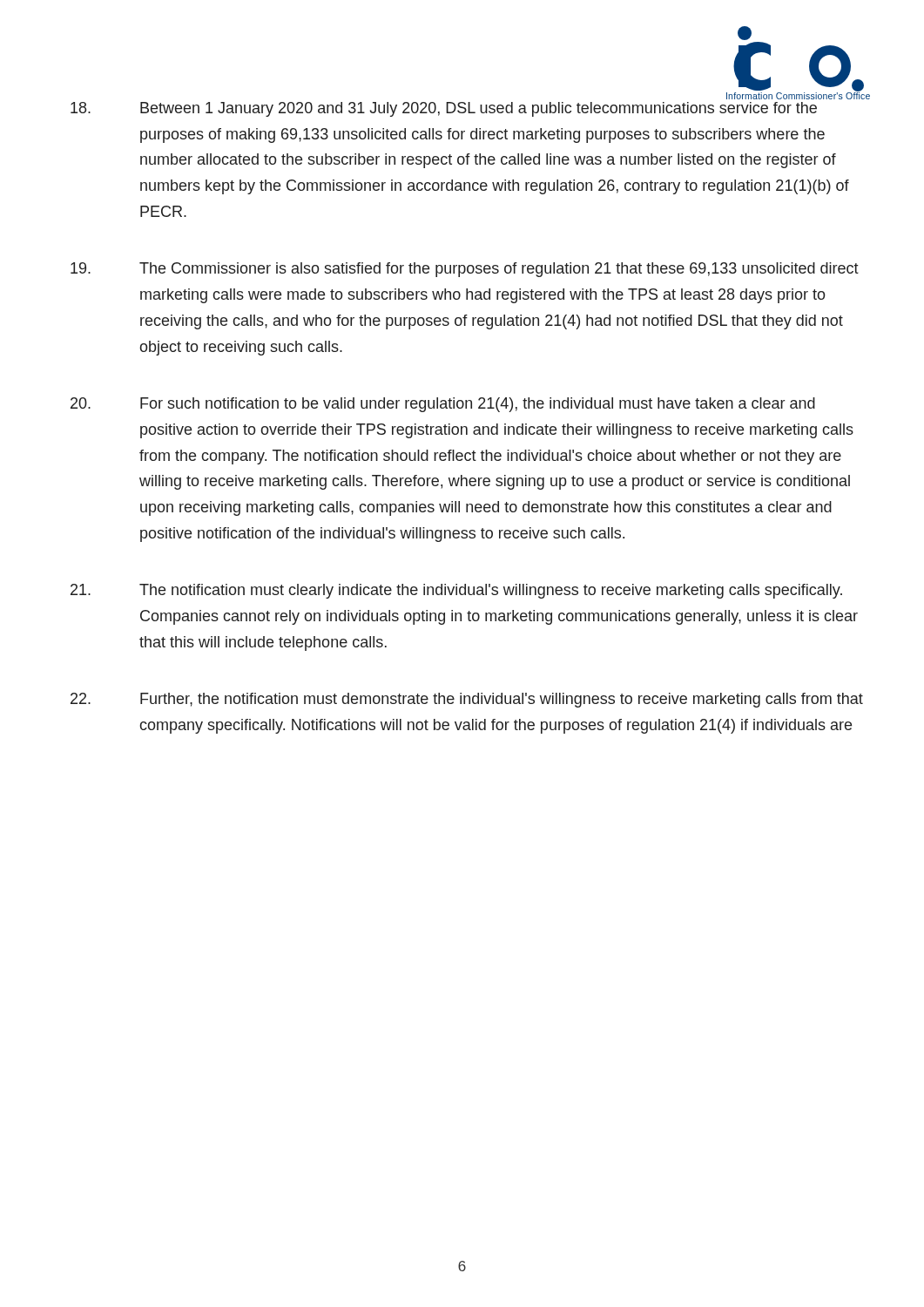Find the list item that reads "18. Between 1 January 2020 and"

tap(471, 160)
